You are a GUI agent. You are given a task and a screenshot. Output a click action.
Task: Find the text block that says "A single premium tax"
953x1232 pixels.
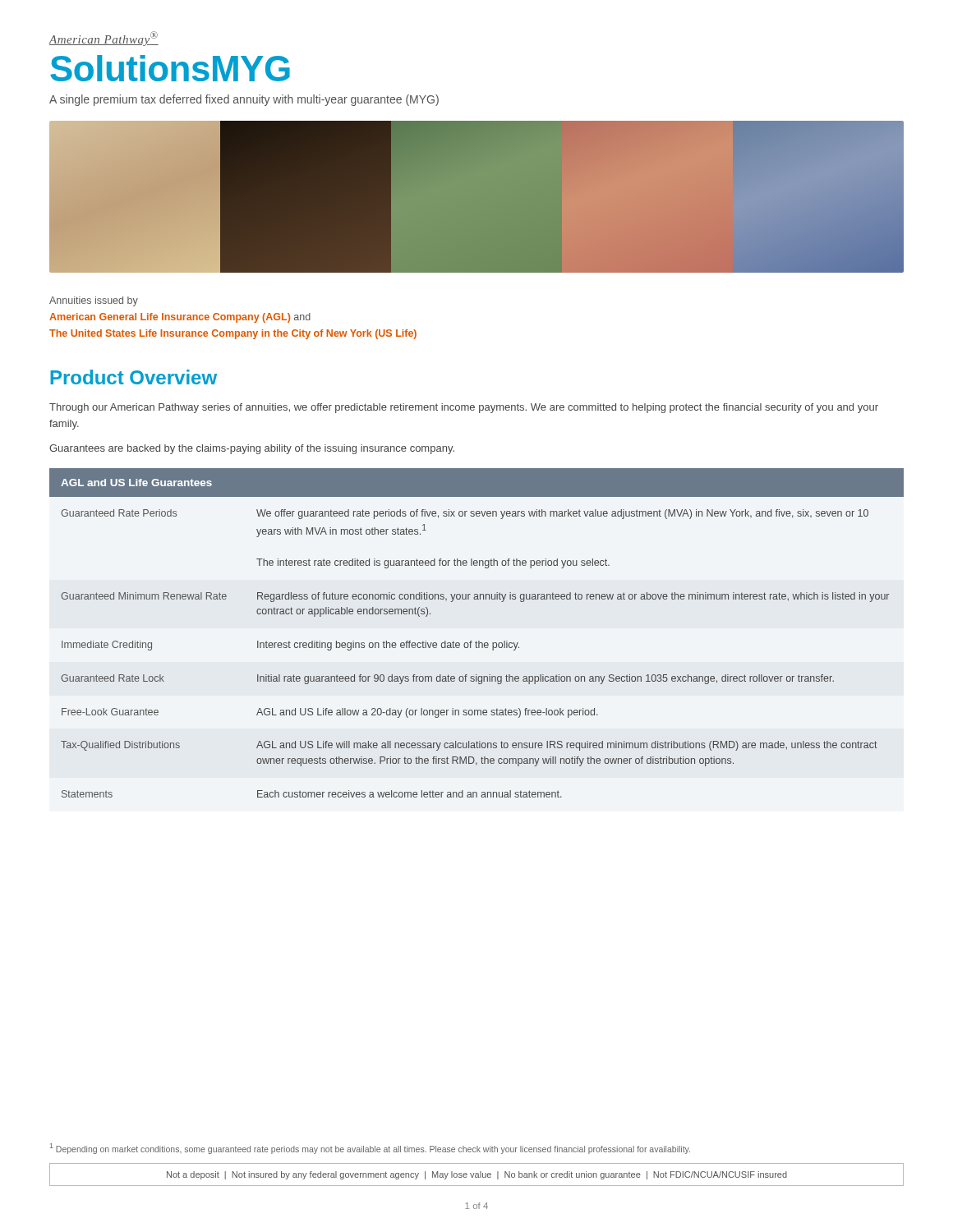244,99
